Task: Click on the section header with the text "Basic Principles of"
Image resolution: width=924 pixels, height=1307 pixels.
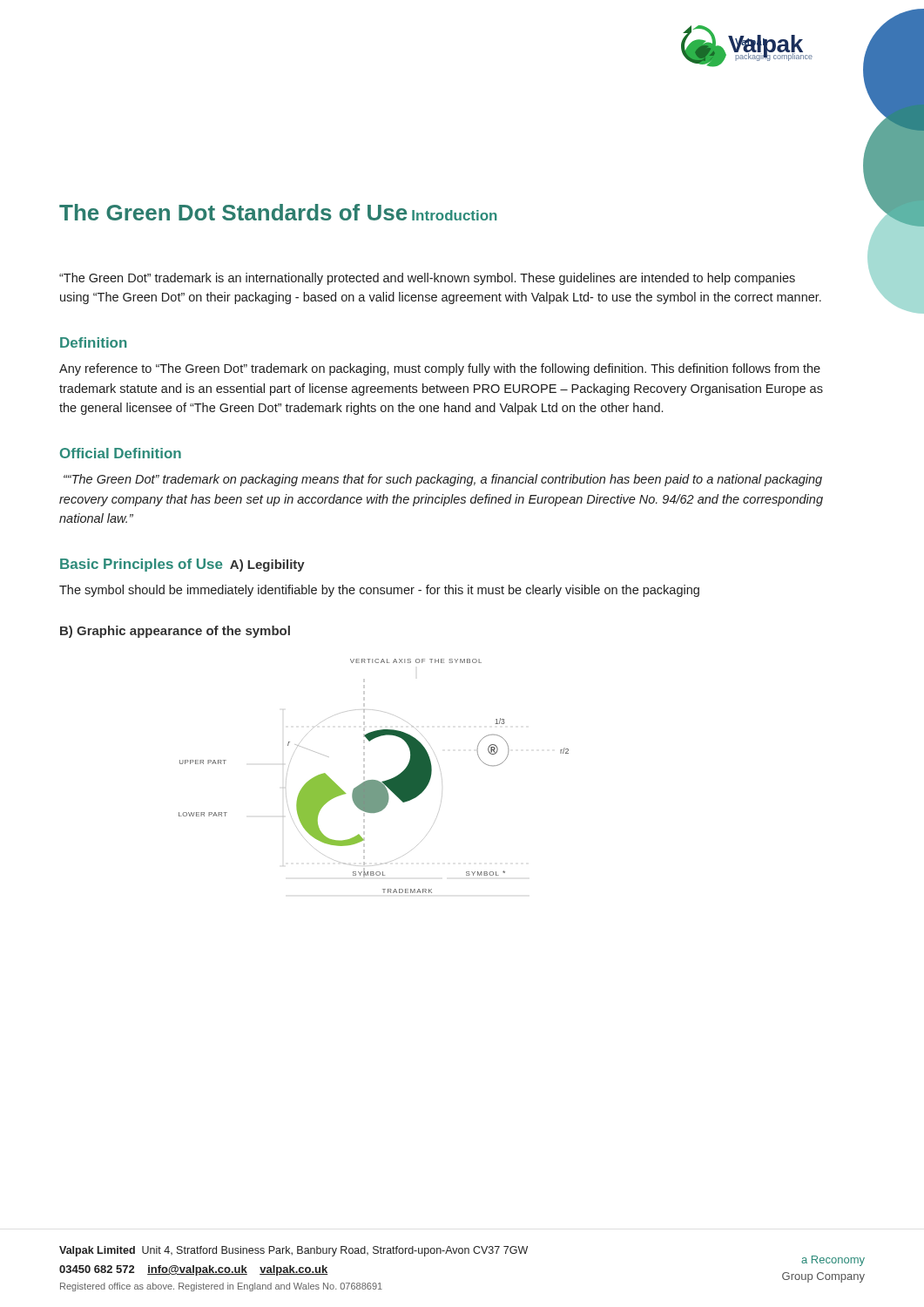Action: pyautogui.click(x=141, y=564)
